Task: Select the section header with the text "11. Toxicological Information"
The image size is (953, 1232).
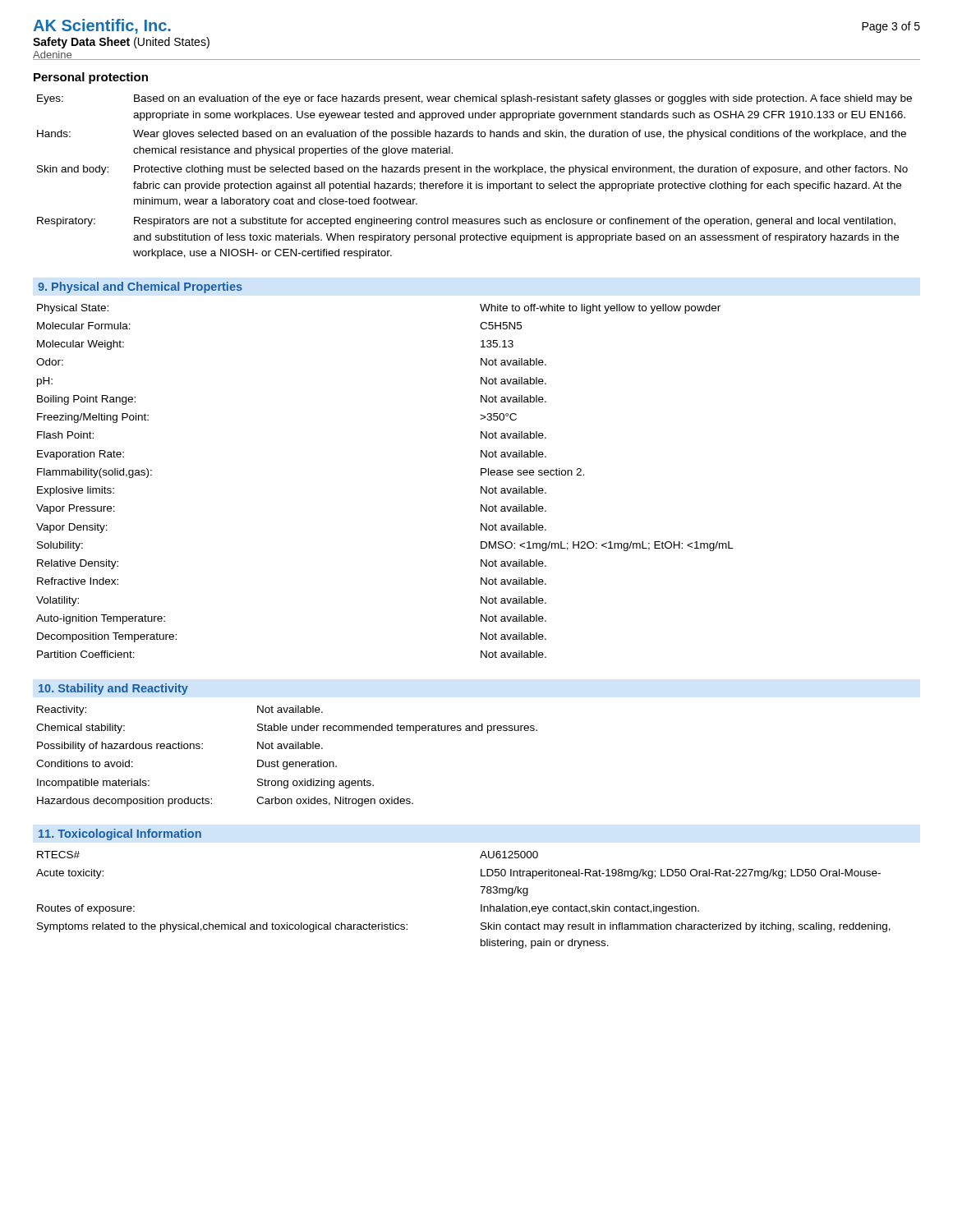Action: pos(120,834)
